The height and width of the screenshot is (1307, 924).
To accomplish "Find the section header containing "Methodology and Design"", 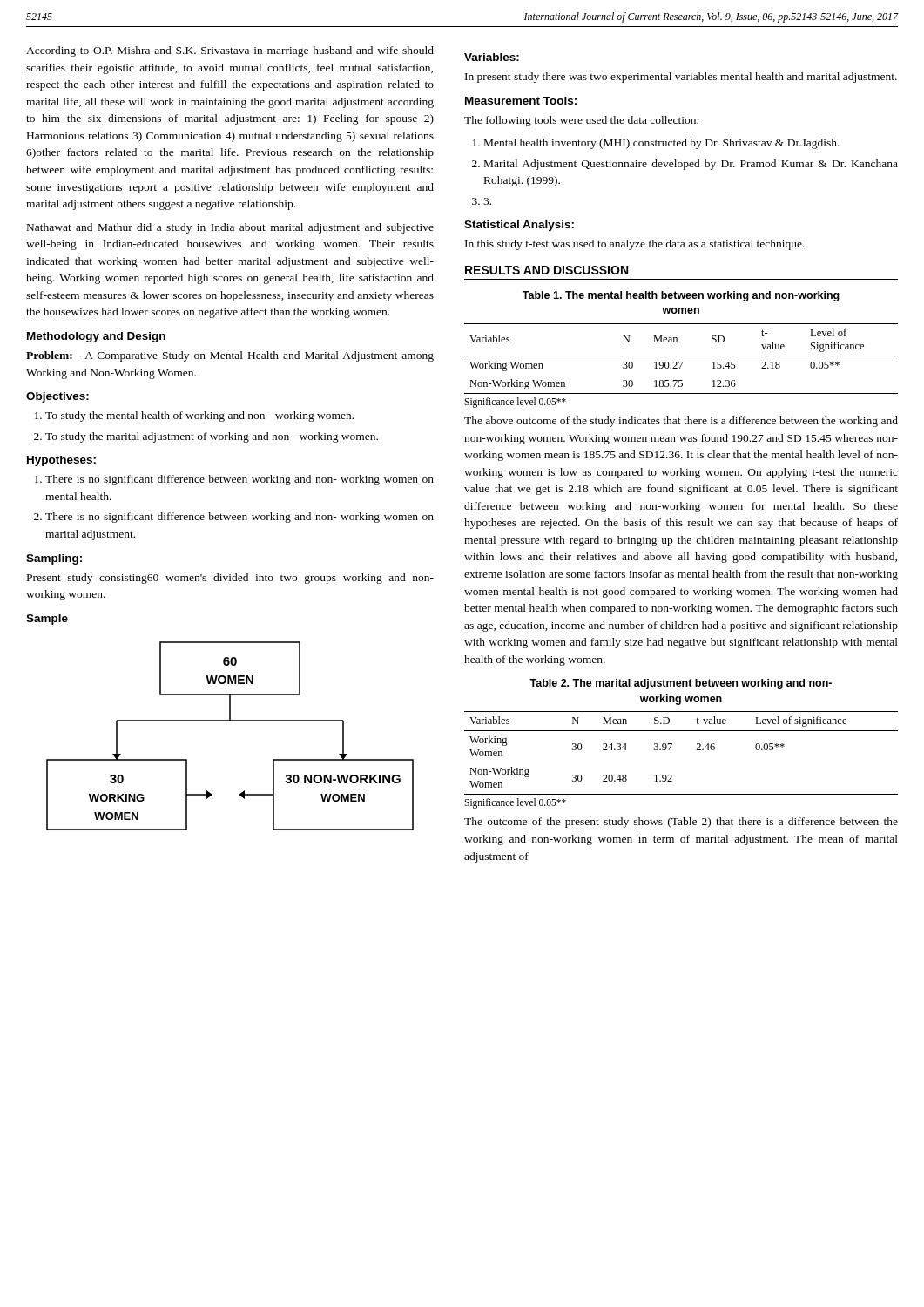I will coord(96,336).
